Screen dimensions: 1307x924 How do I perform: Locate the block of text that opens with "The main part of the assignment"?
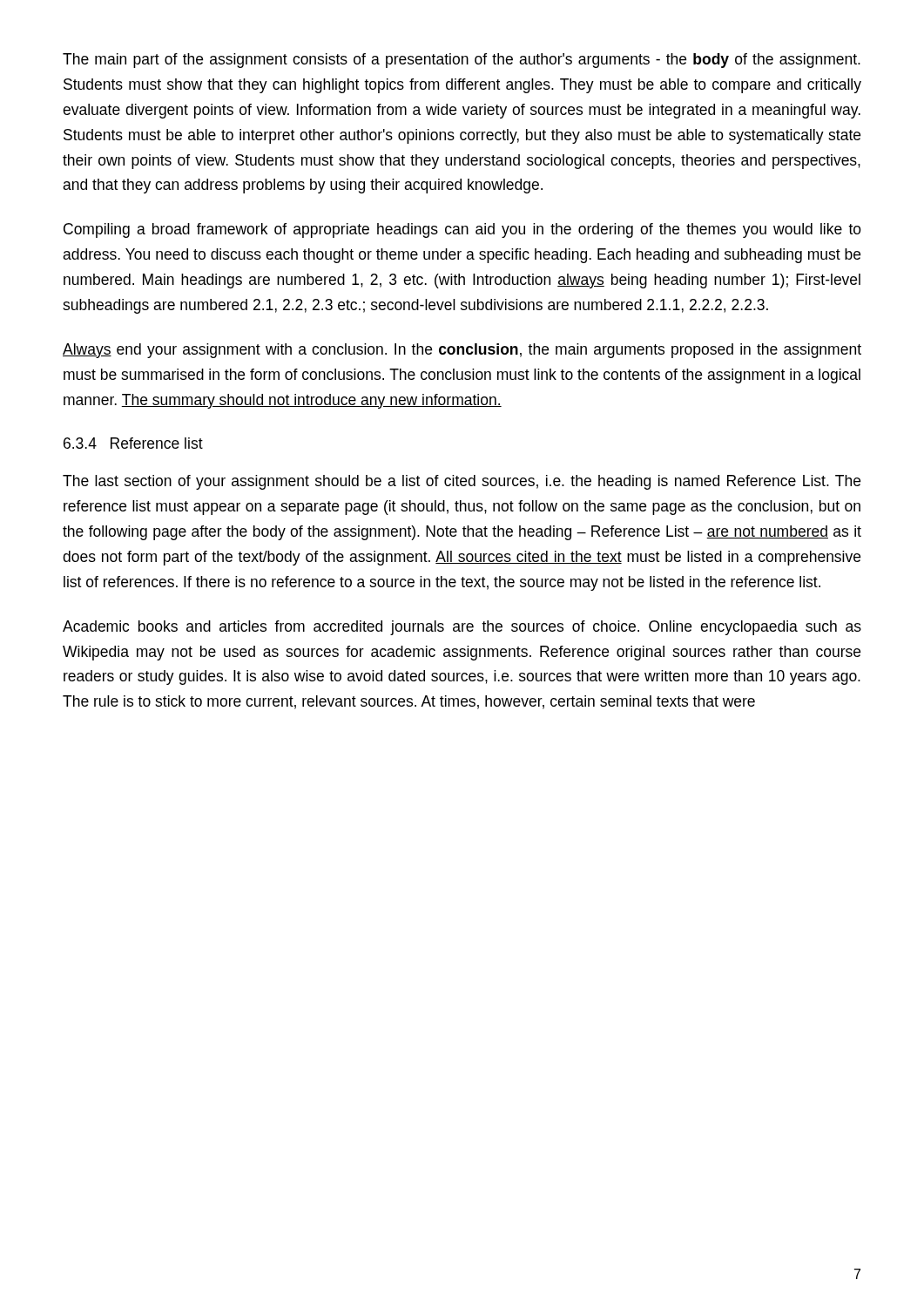click(x=462, y=122)
